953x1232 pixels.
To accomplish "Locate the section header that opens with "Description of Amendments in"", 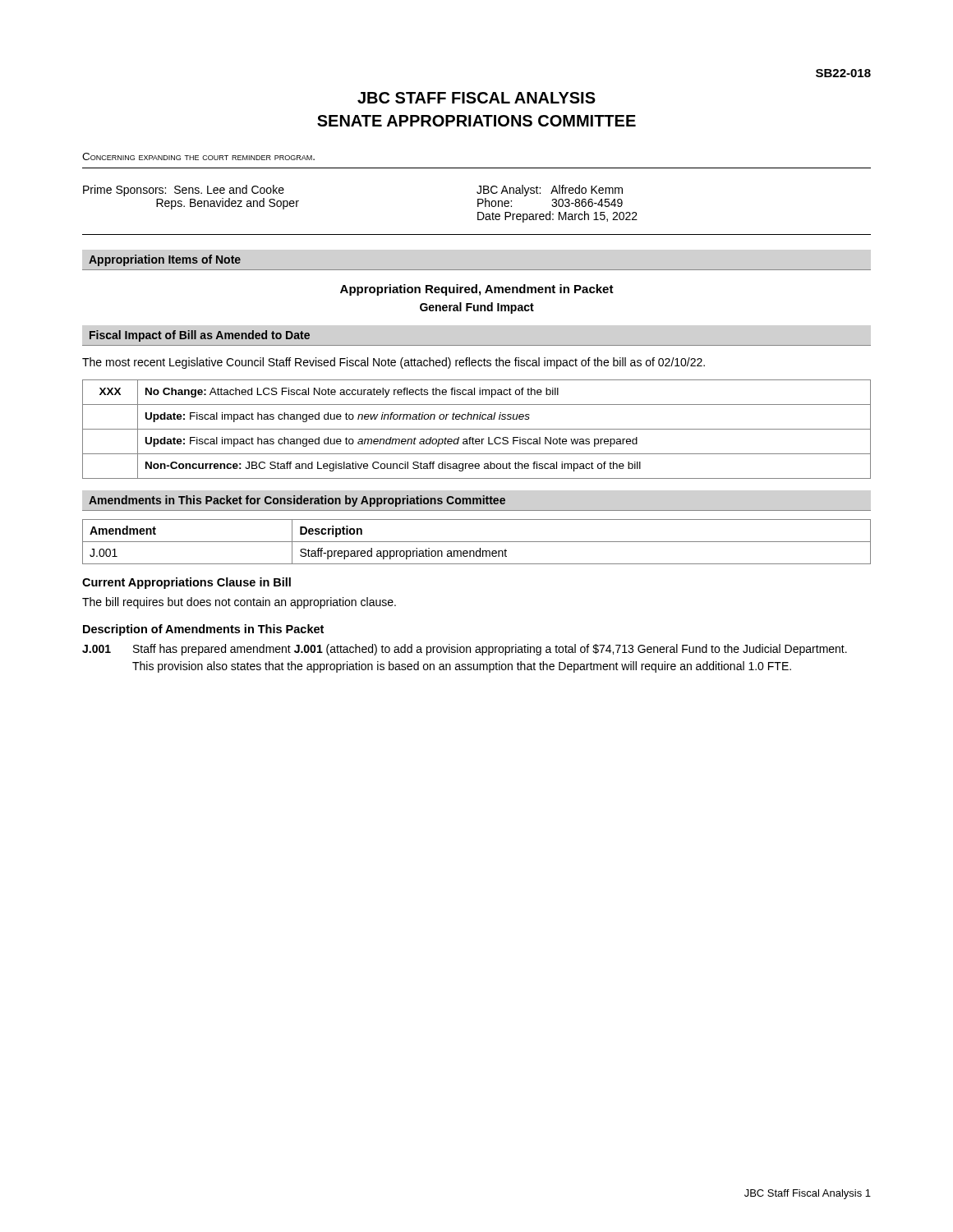I will click(203, 629).
